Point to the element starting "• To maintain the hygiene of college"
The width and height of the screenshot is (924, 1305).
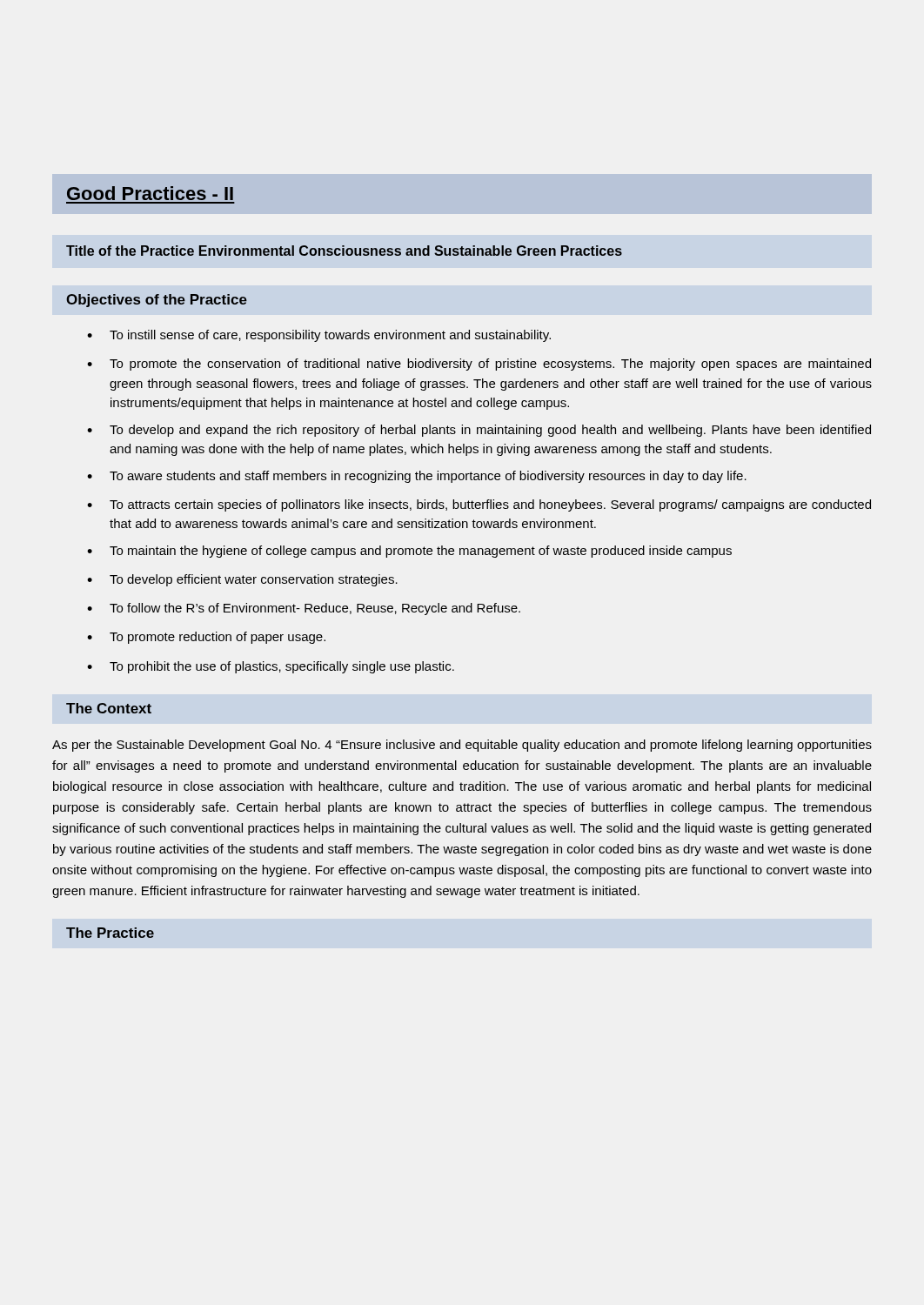[x=410, y=552]
